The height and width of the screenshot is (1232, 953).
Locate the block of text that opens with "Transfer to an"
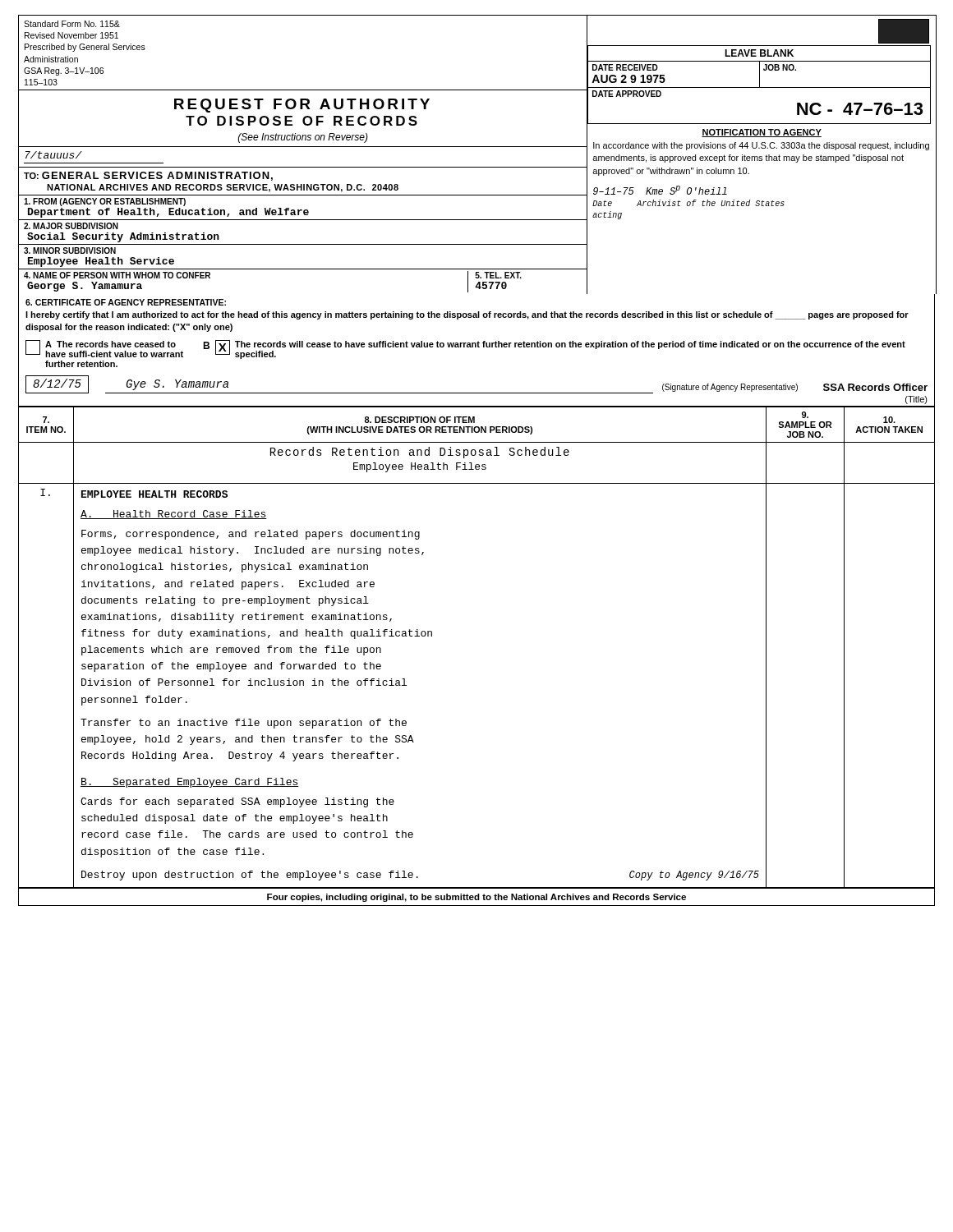tap(247, 739)
